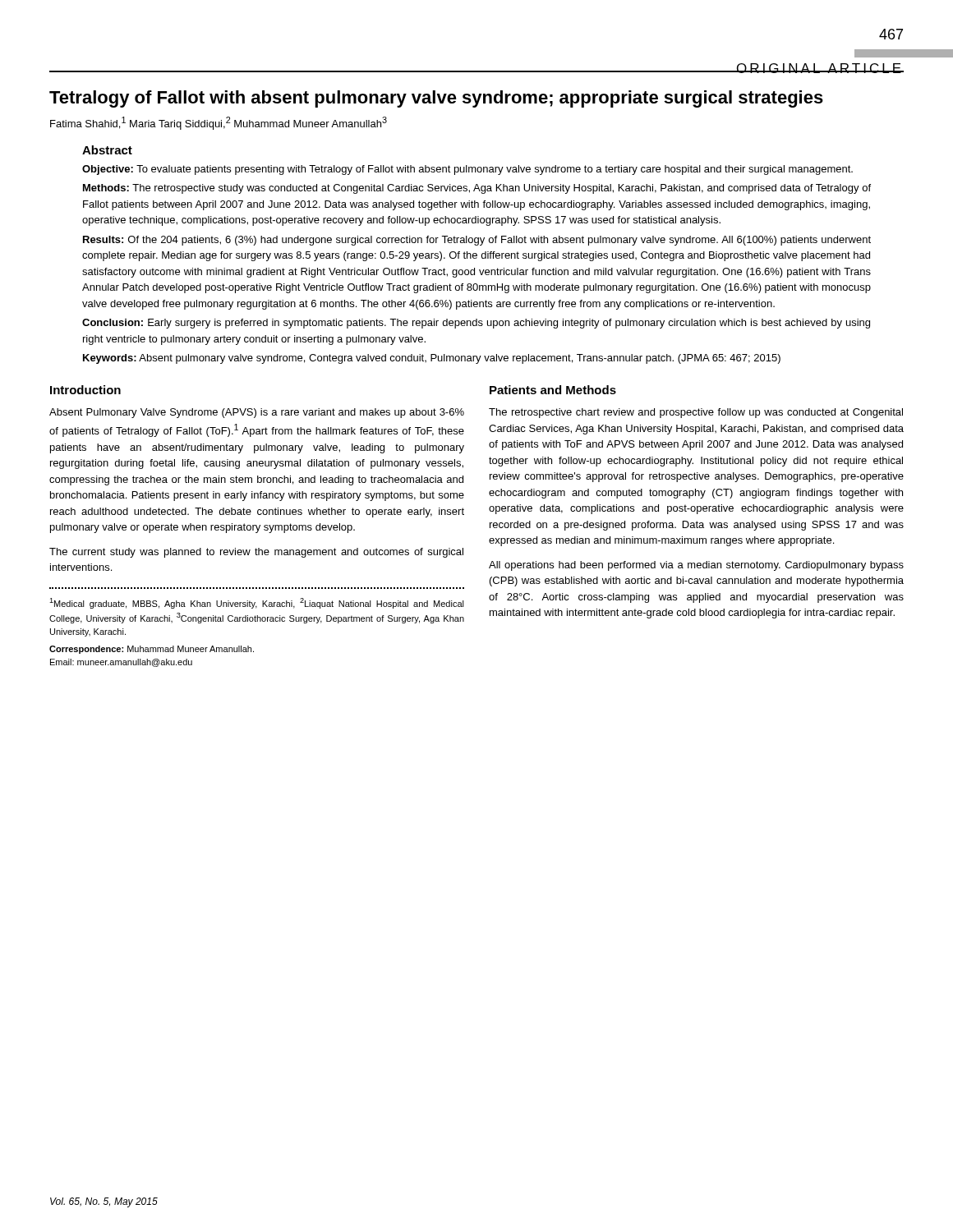Screen dimensions: 1232x953
Task: Find the block on this page that starts "Methods: The retrospective study was"
Action: [x=476, y=204]
